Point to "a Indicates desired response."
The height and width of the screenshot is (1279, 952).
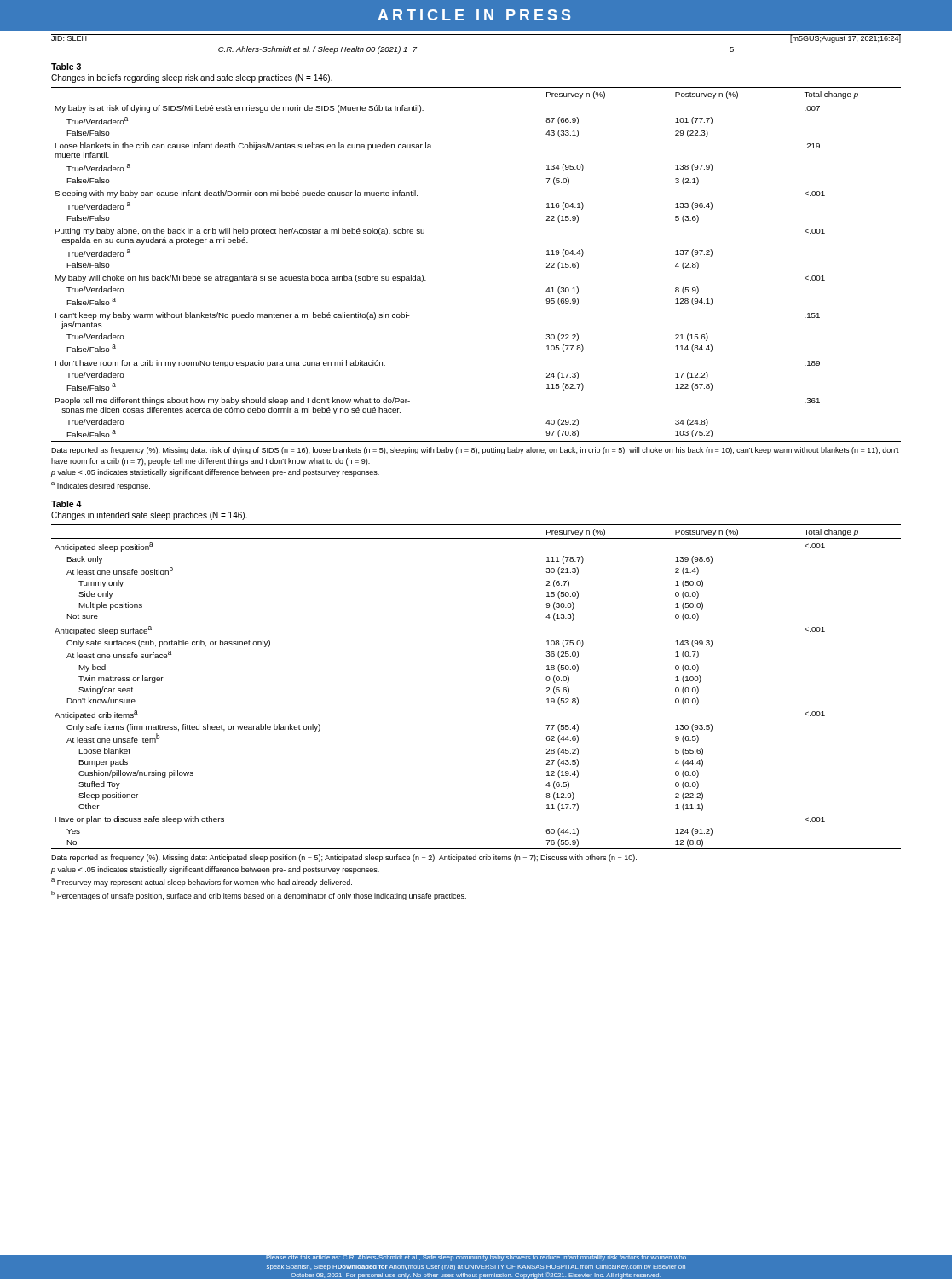pyautogui.click(x=101, y=485)
